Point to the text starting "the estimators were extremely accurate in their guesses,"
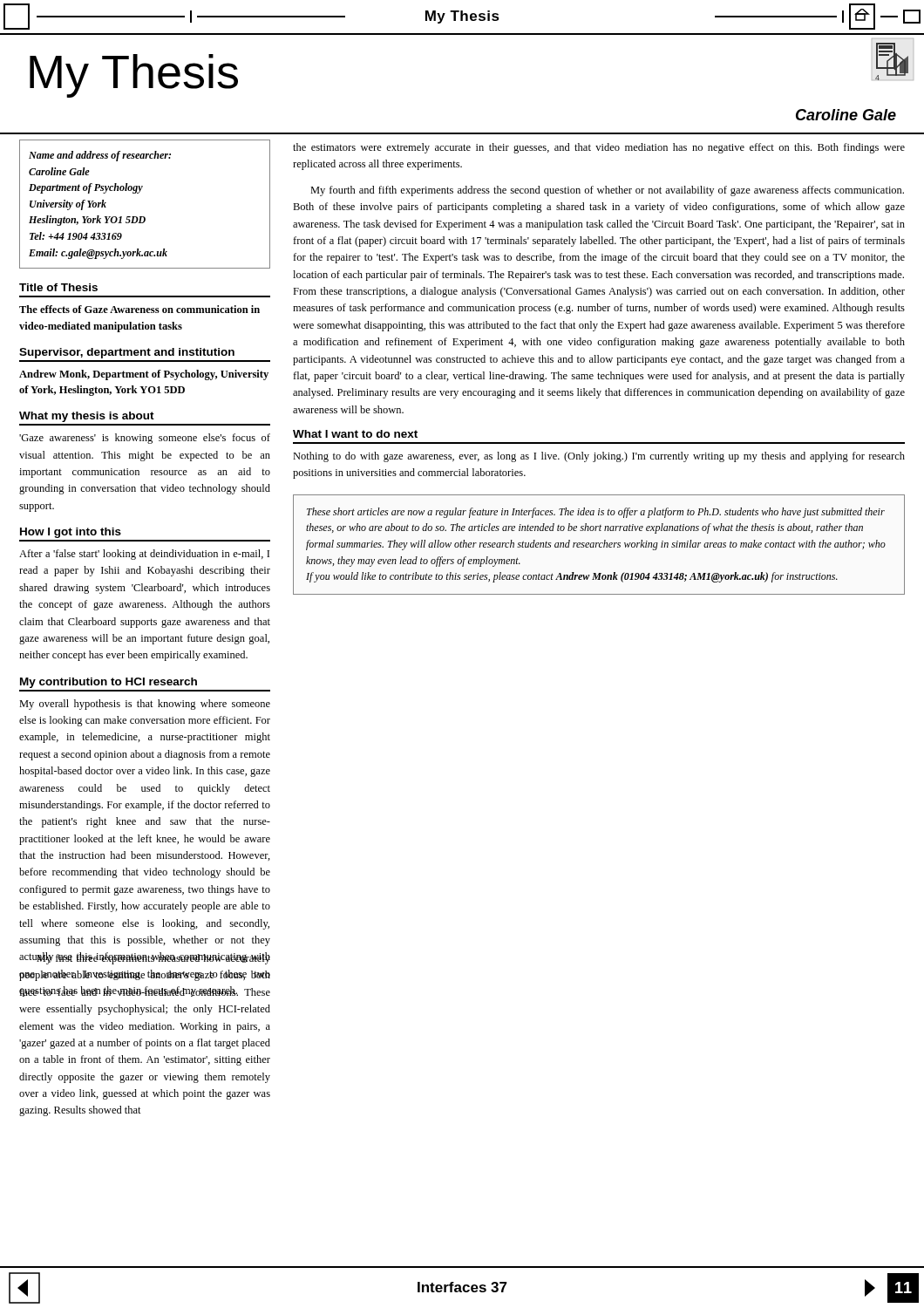924x1308 pixels. (x=599, y=156)
